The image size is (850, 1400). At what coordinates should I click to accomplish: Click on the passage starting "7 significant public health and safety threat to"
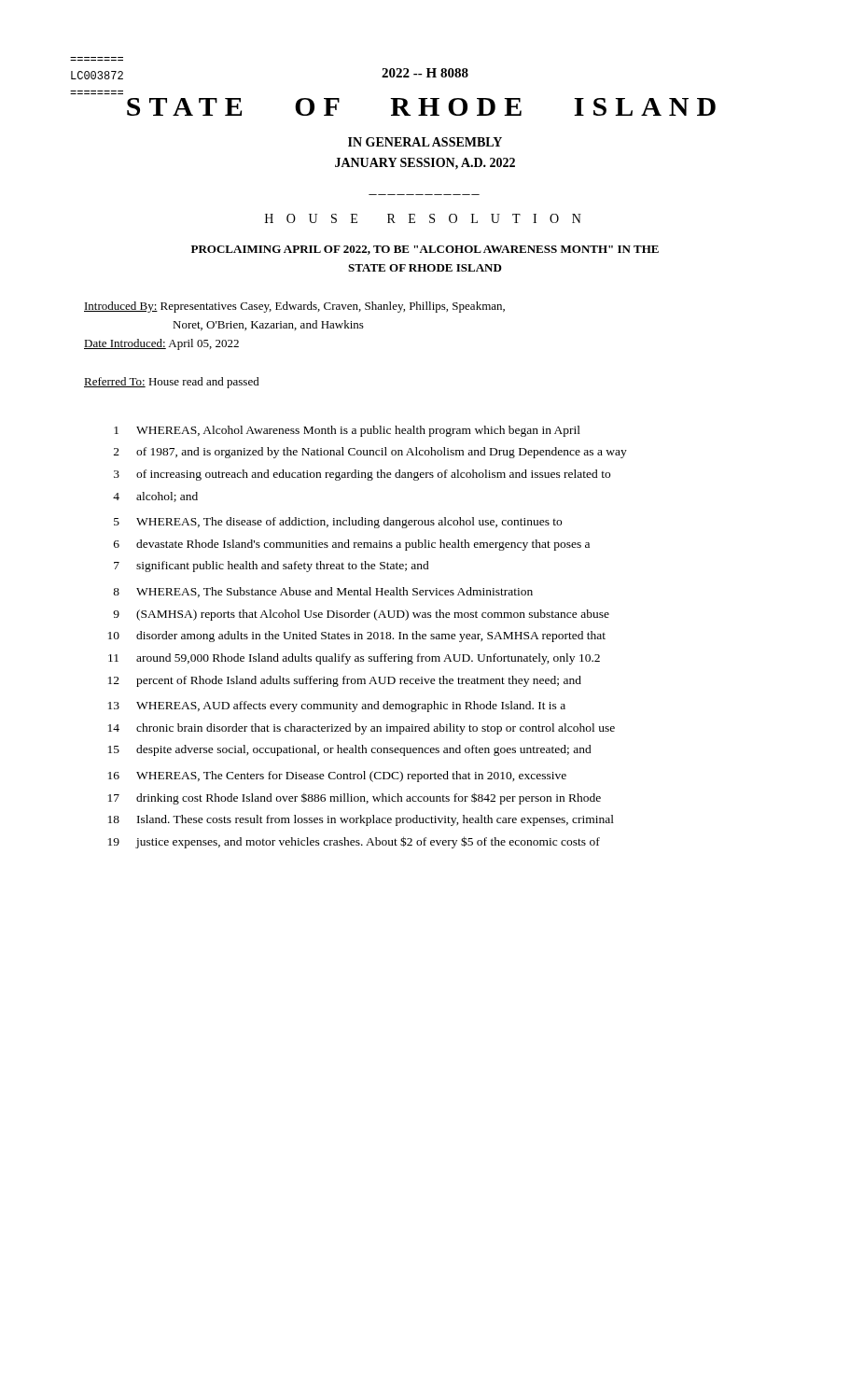coord(425,566)
